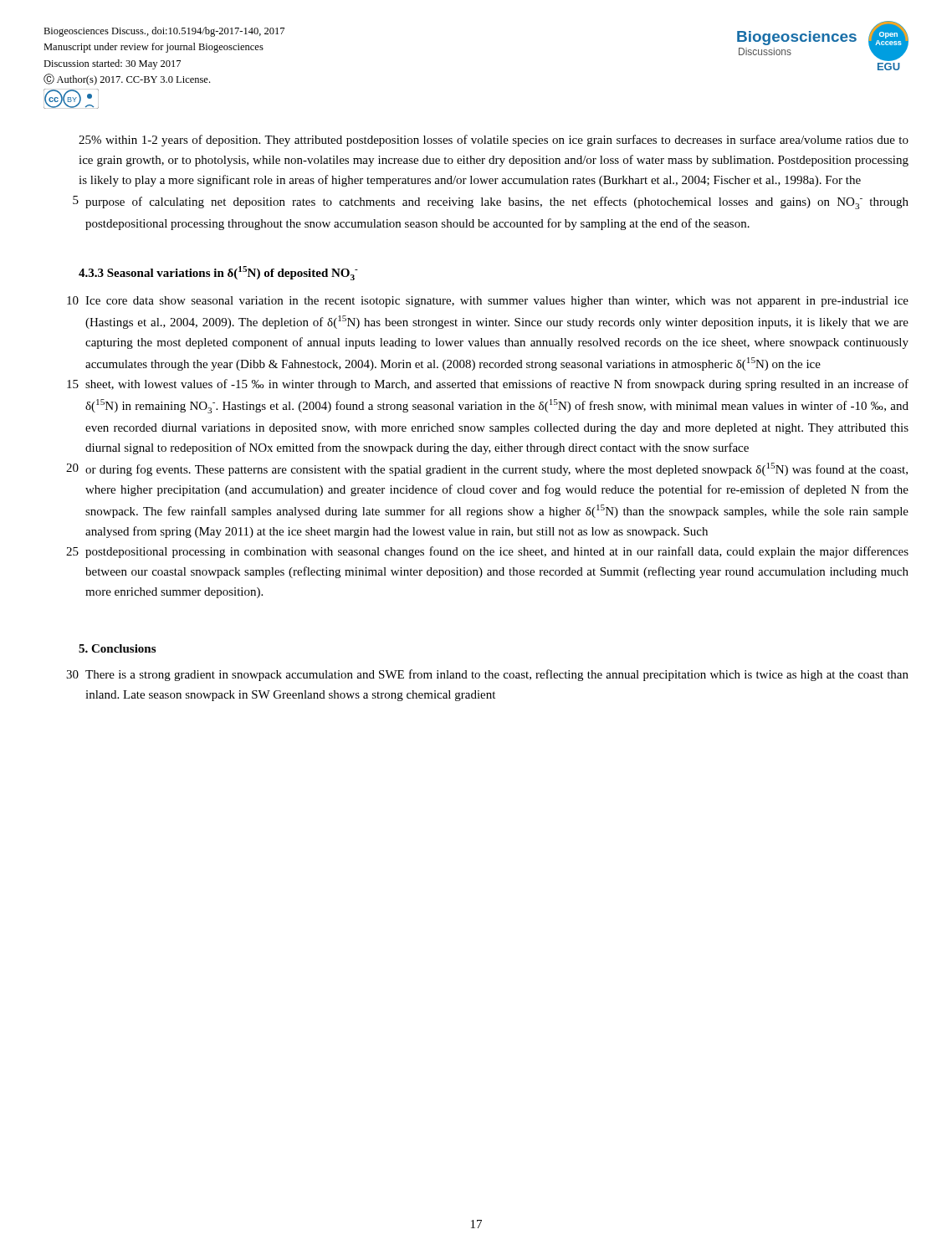Click on the section header containing "4.3.3 Seasonal variations"
Screen dimensions: 1255x952
tap(218, 273)
